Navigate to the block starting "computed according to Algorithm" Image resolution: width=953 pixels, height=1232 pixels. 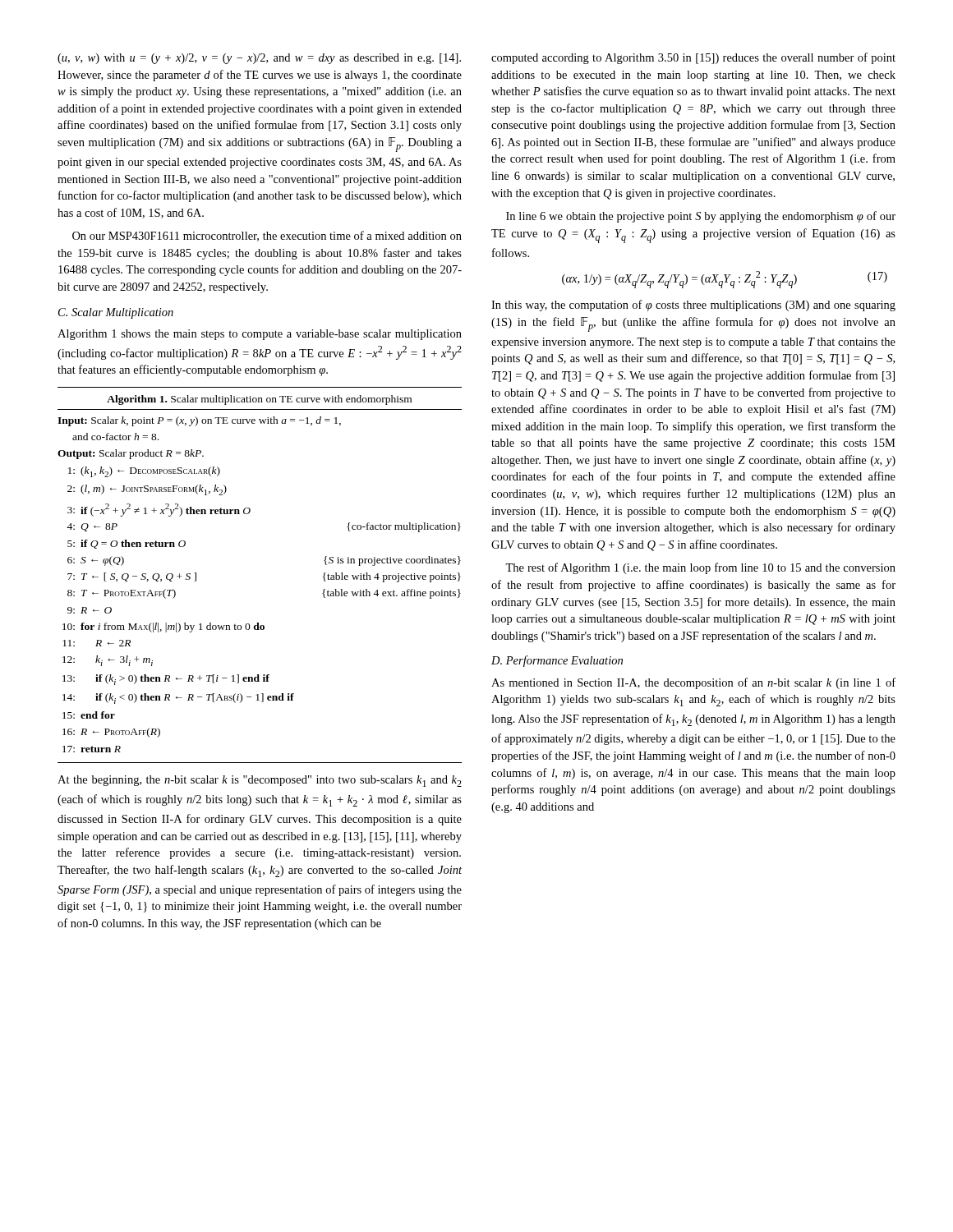click(x=693, y=125)
